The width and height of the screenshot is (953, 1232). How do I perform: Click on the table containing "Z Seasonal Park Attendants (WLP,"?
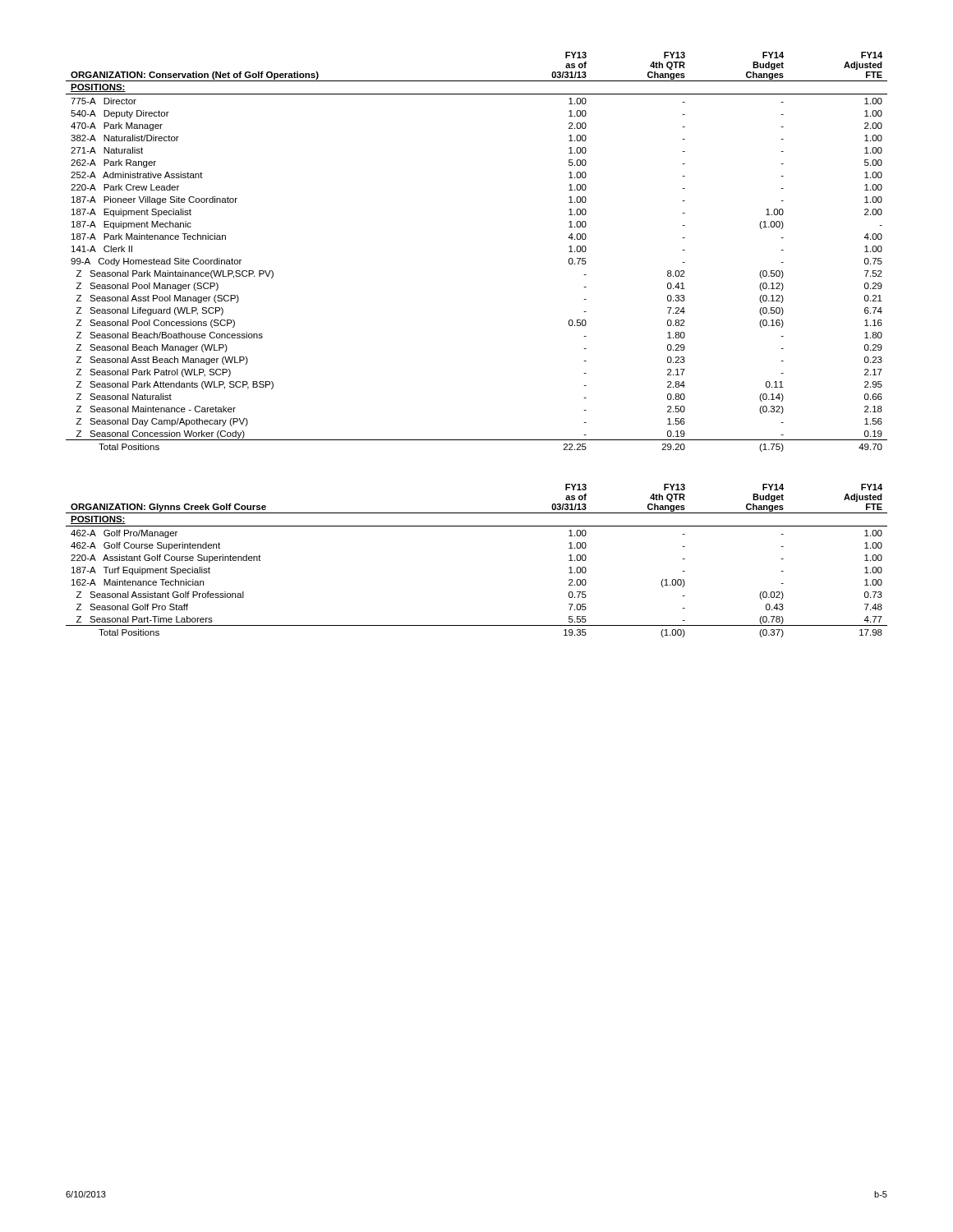coord(476,251)
